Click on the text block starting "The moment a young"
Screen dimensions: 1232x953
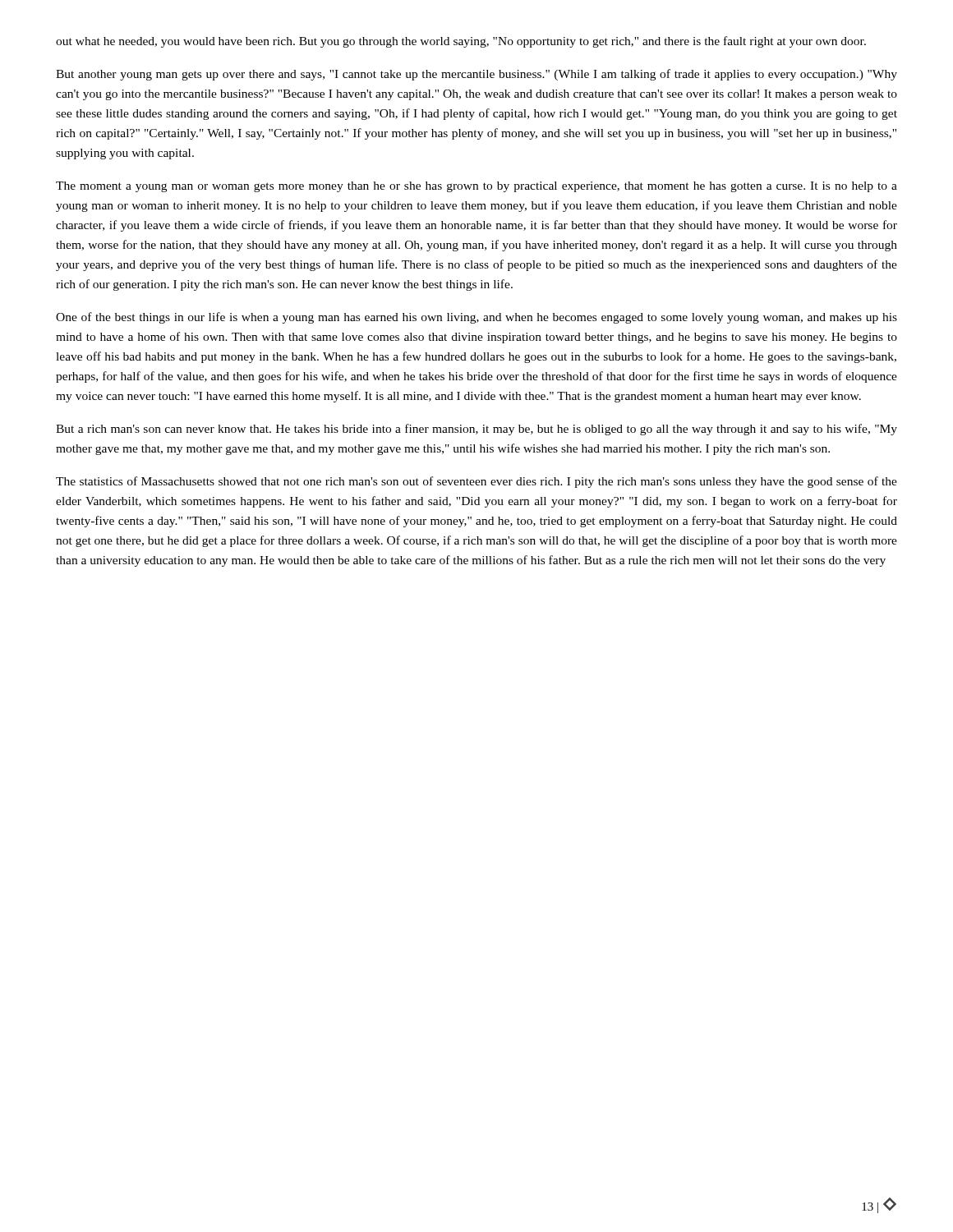pos(476,235)
